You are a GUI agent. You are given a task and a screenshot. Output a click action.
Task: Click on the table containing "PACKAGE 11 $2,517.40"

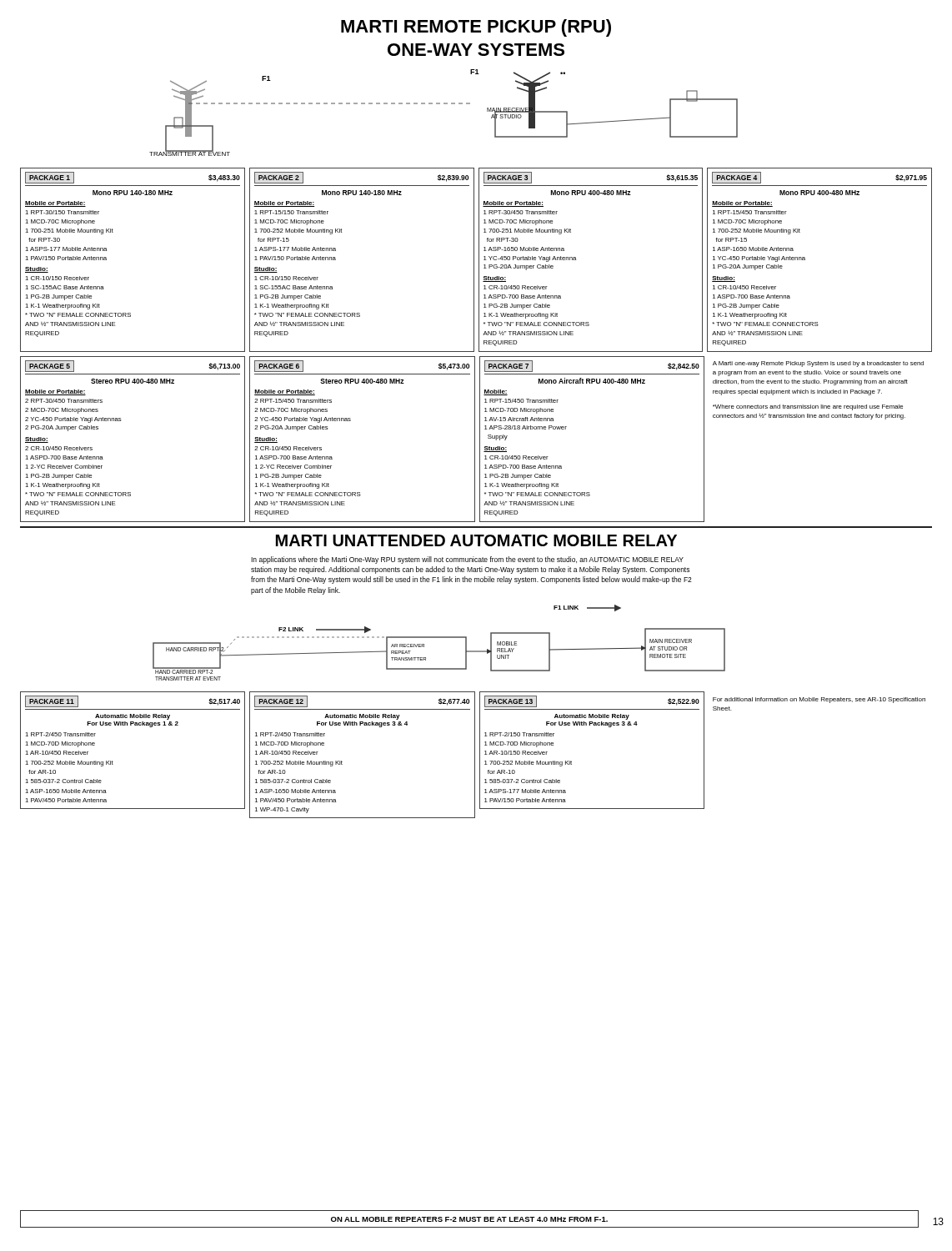[x=133, y=750]
